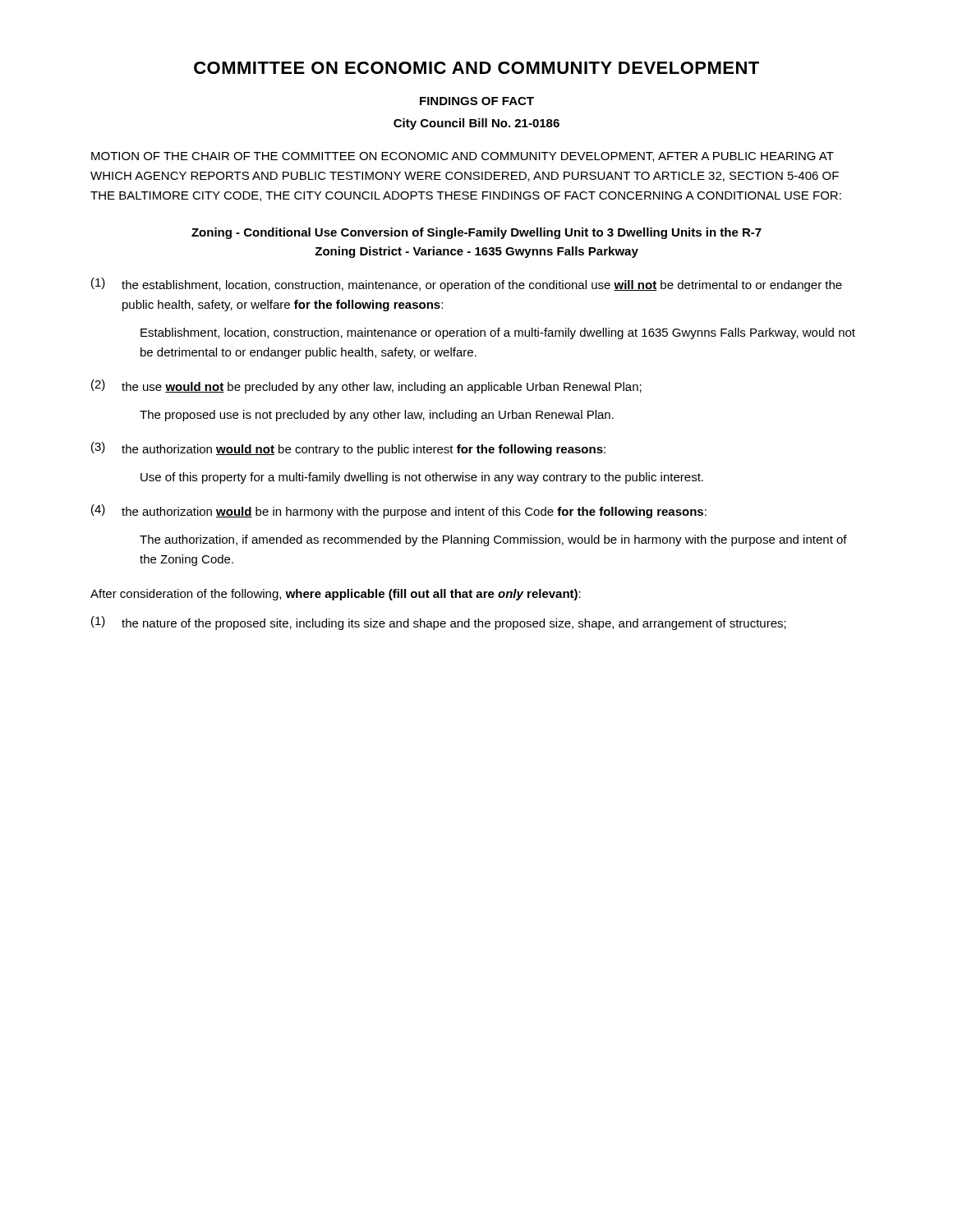The height and width of the screenshot is (1232, 953).
Task: Select the block starting "(3) the authorization would not be contrary"
Action: 476,449
